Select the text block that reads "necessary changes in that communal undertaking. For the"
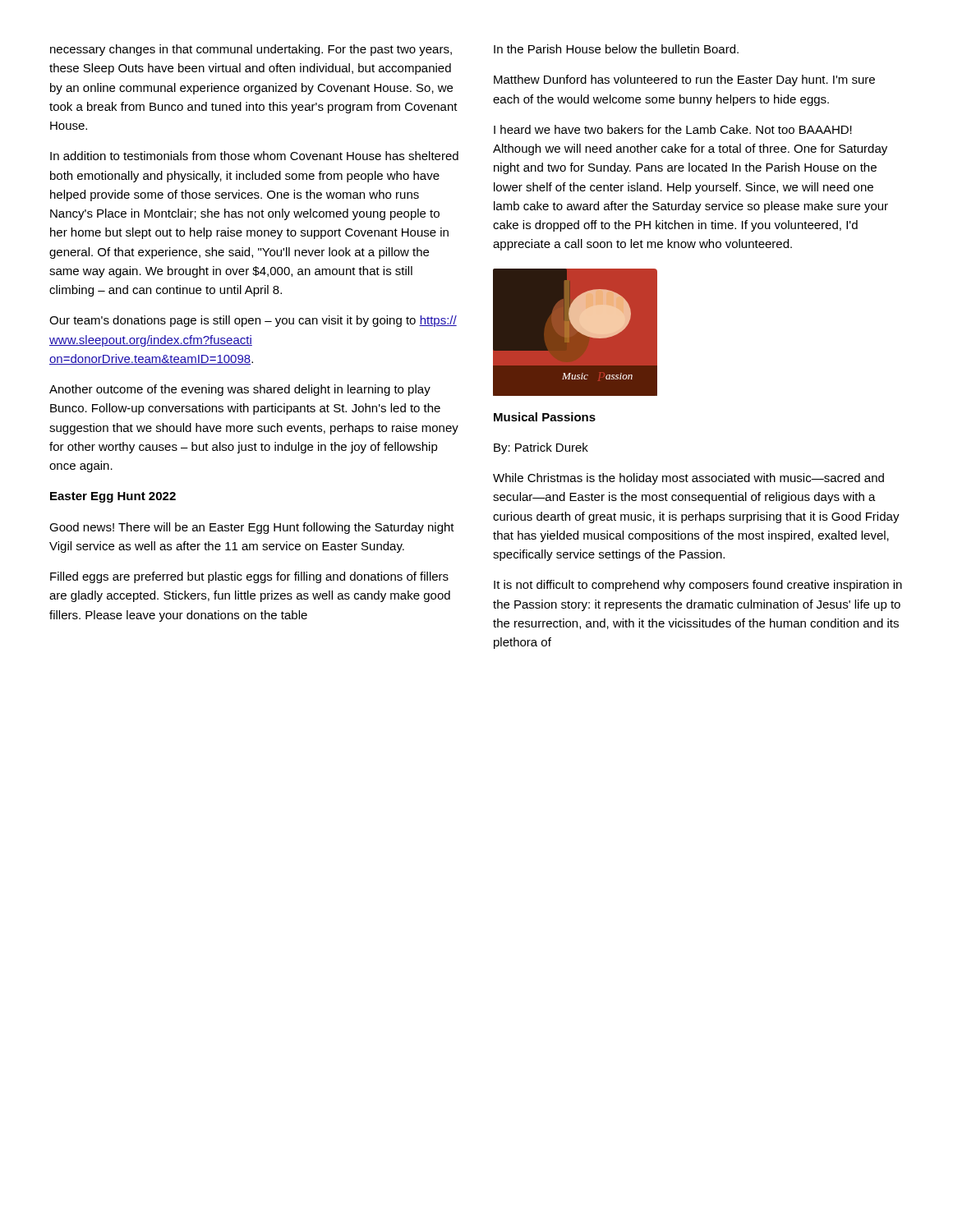 [x=255, y=87]
